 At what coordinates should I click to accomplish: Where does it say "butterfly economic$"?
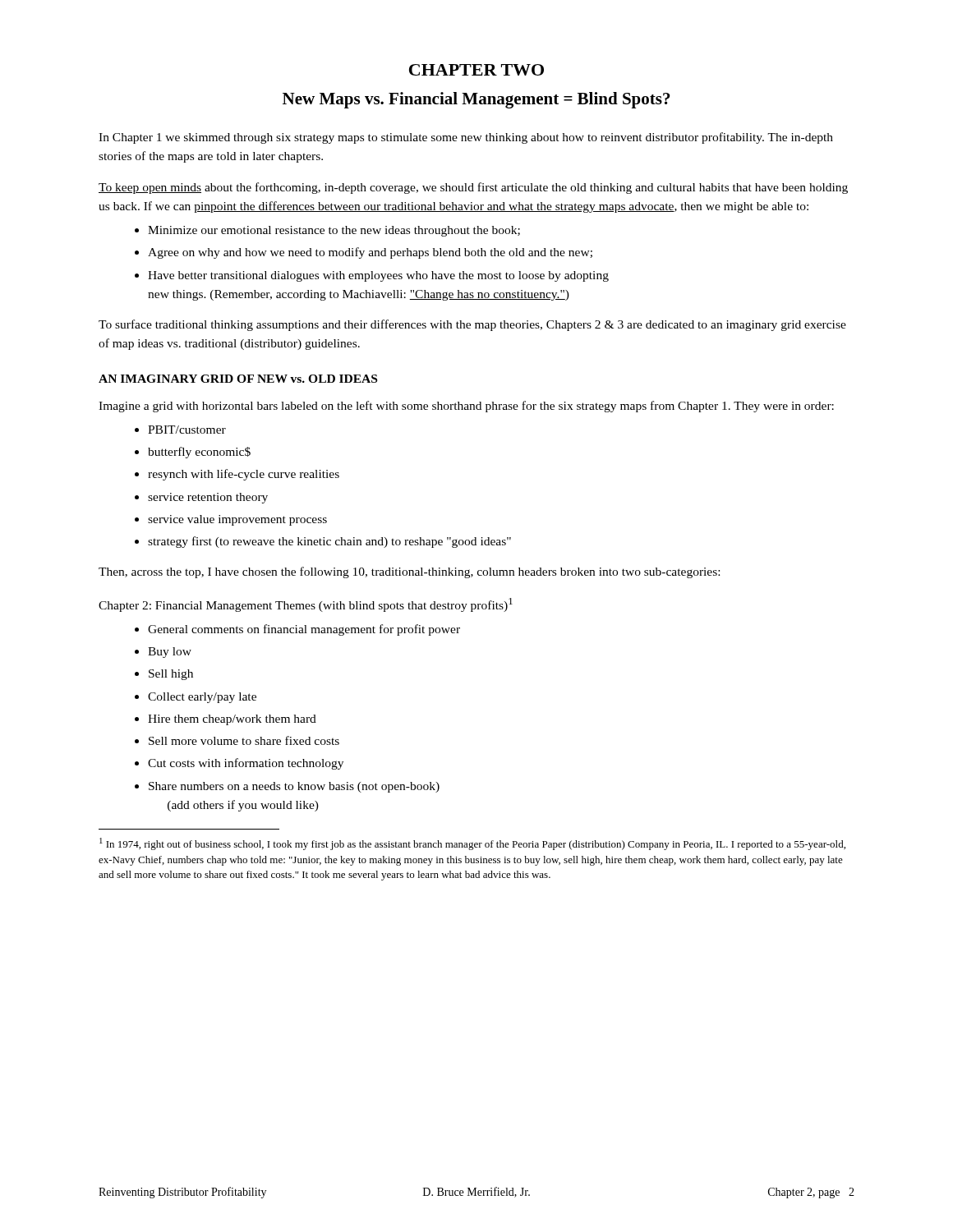click(199, 451)
